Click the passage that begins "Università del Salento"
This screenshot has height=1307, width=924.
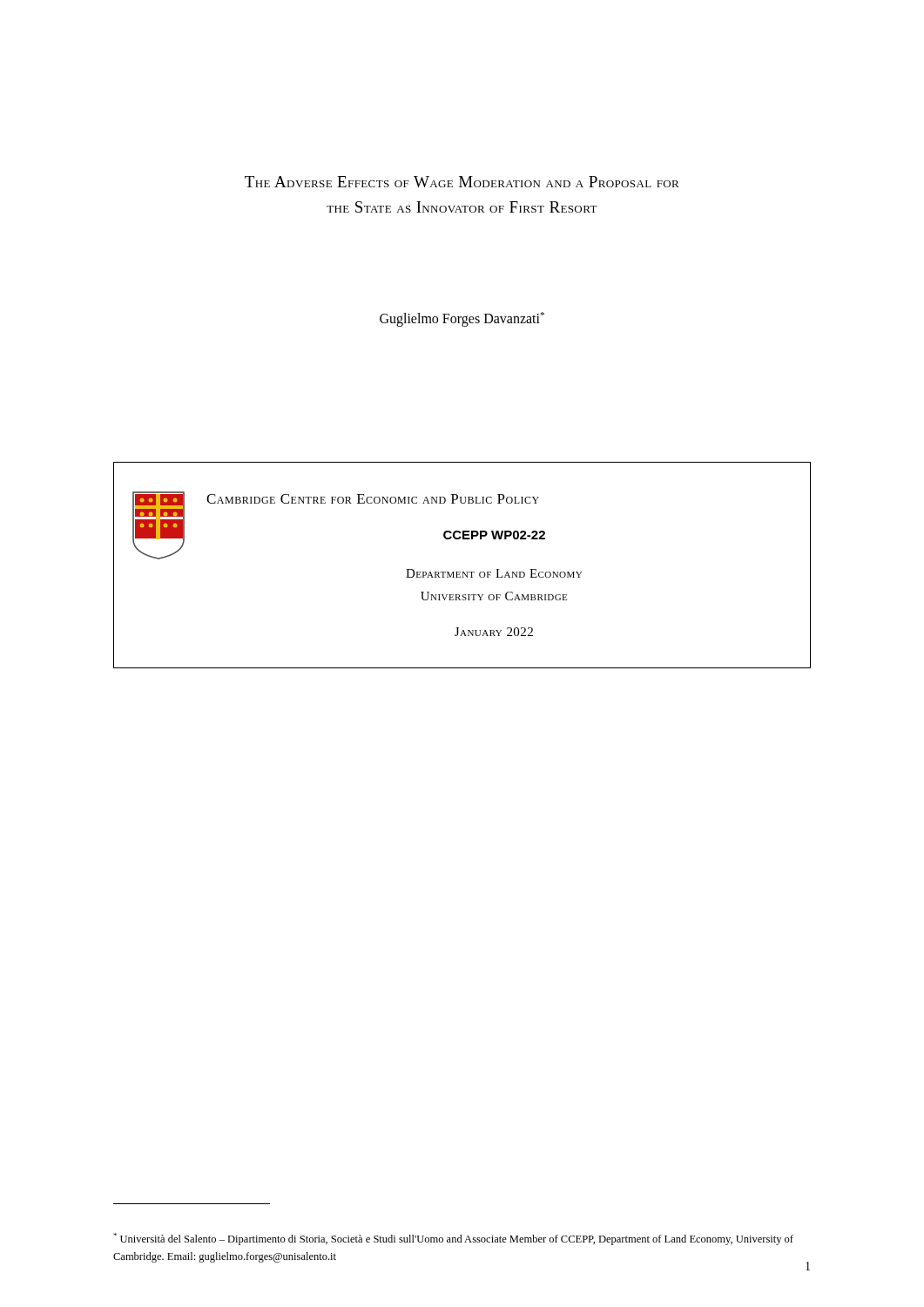pos(453,1247)
